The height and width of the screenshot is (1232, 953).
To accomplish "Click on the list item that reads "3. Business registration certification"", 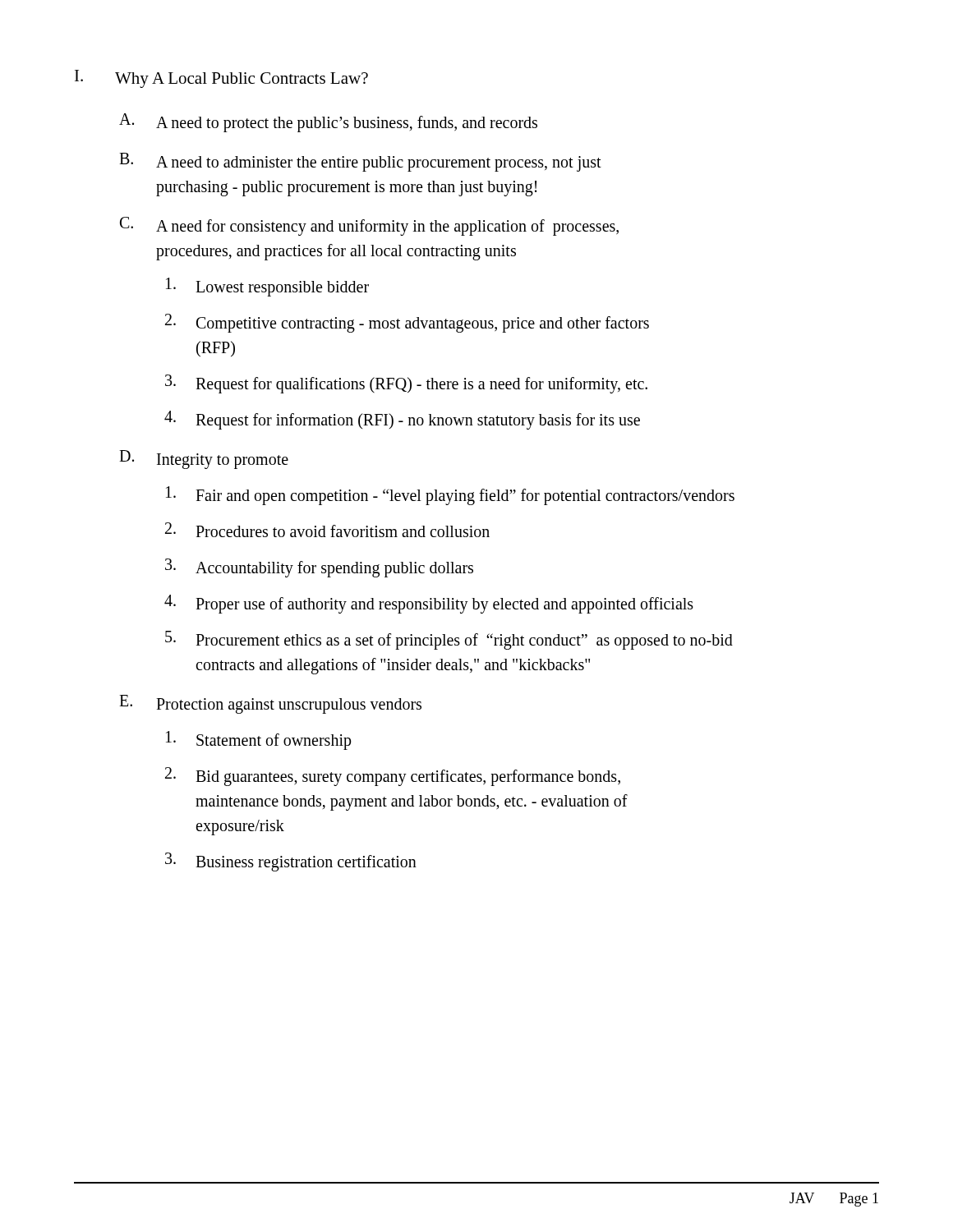I will pyautogui.click(x=291, y=862).
